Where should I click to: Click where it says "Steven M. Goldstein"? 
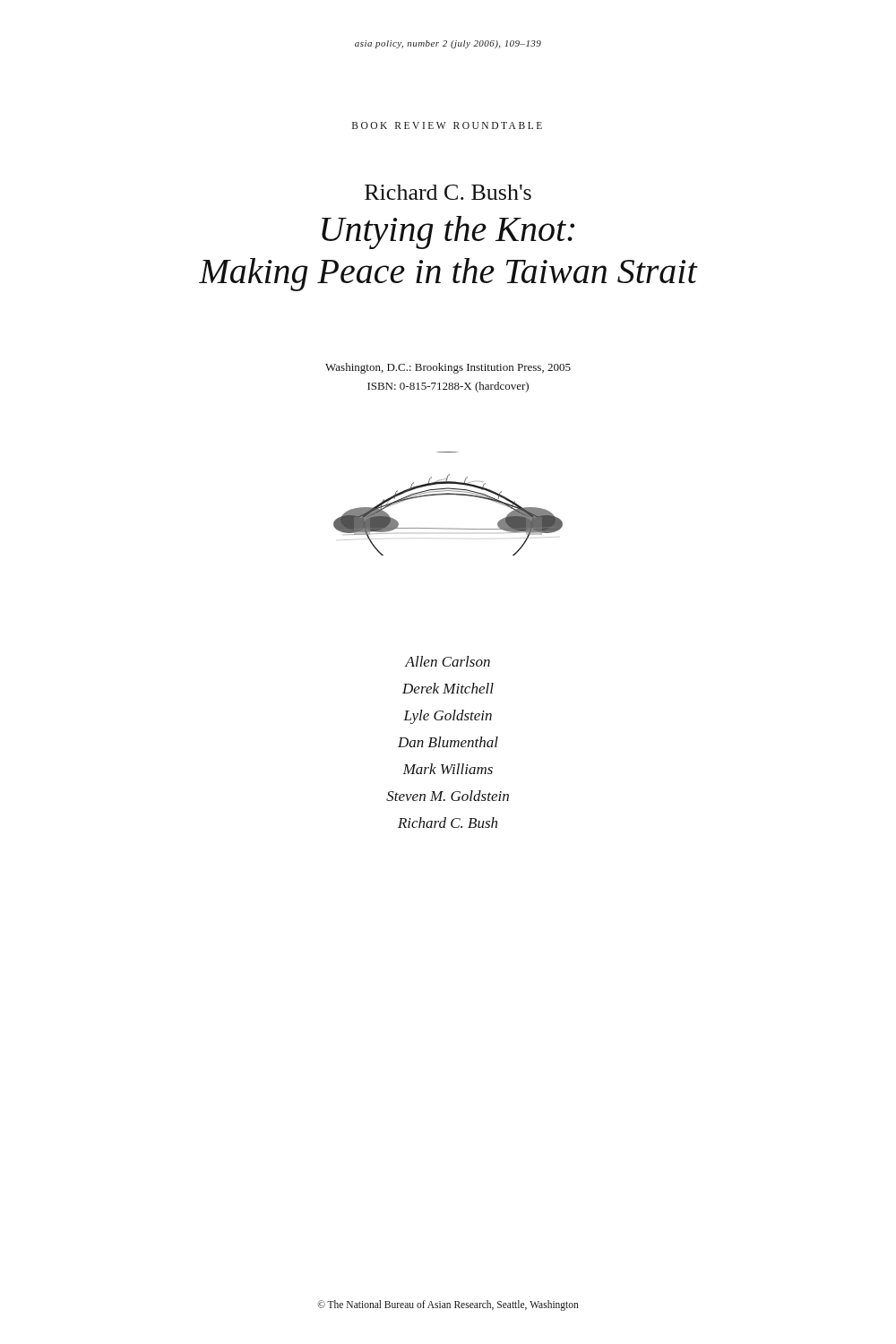[x=448, y=796]
